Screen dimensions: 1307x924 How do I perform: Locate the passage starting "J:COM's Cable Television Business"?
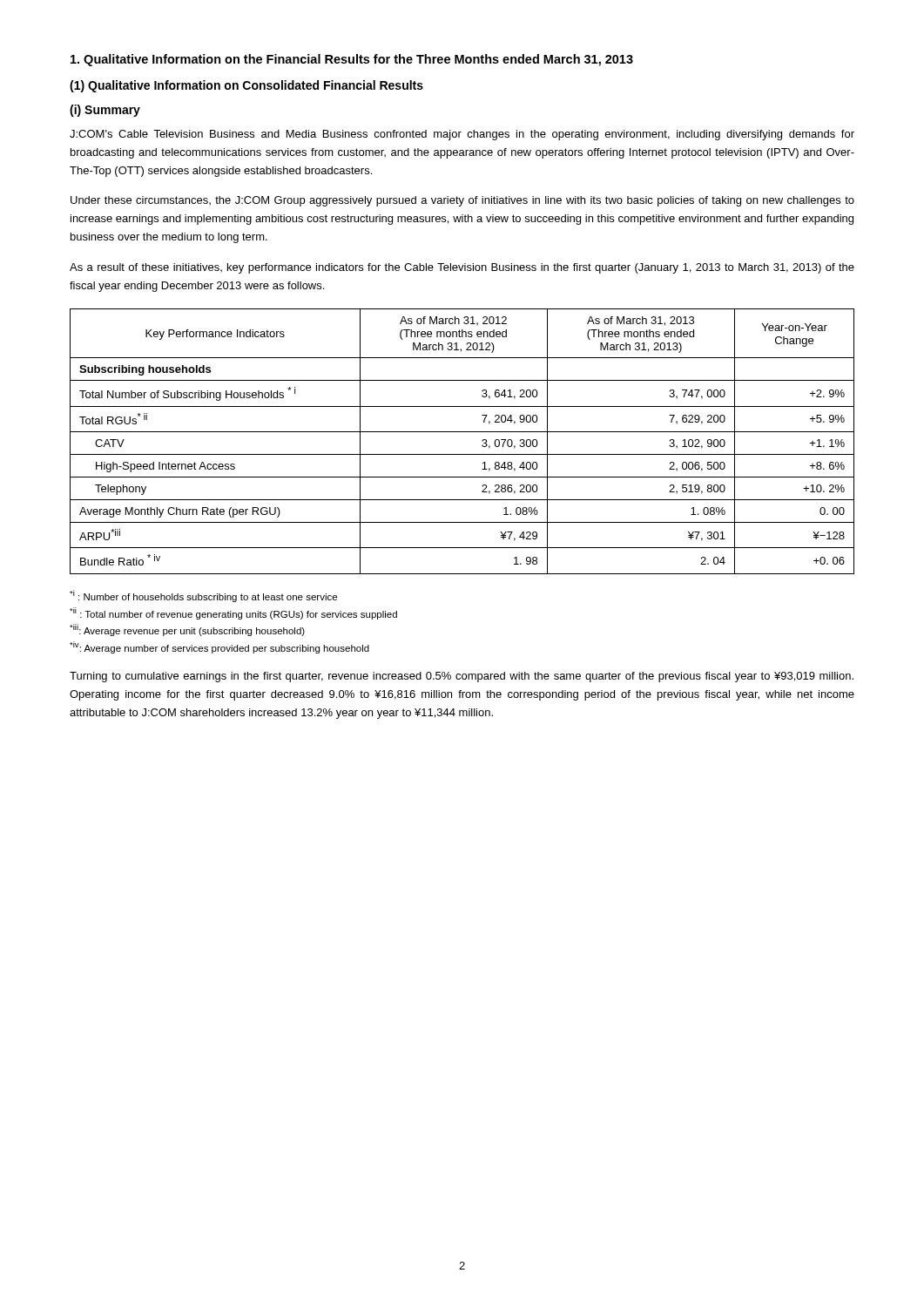(462, 152)
